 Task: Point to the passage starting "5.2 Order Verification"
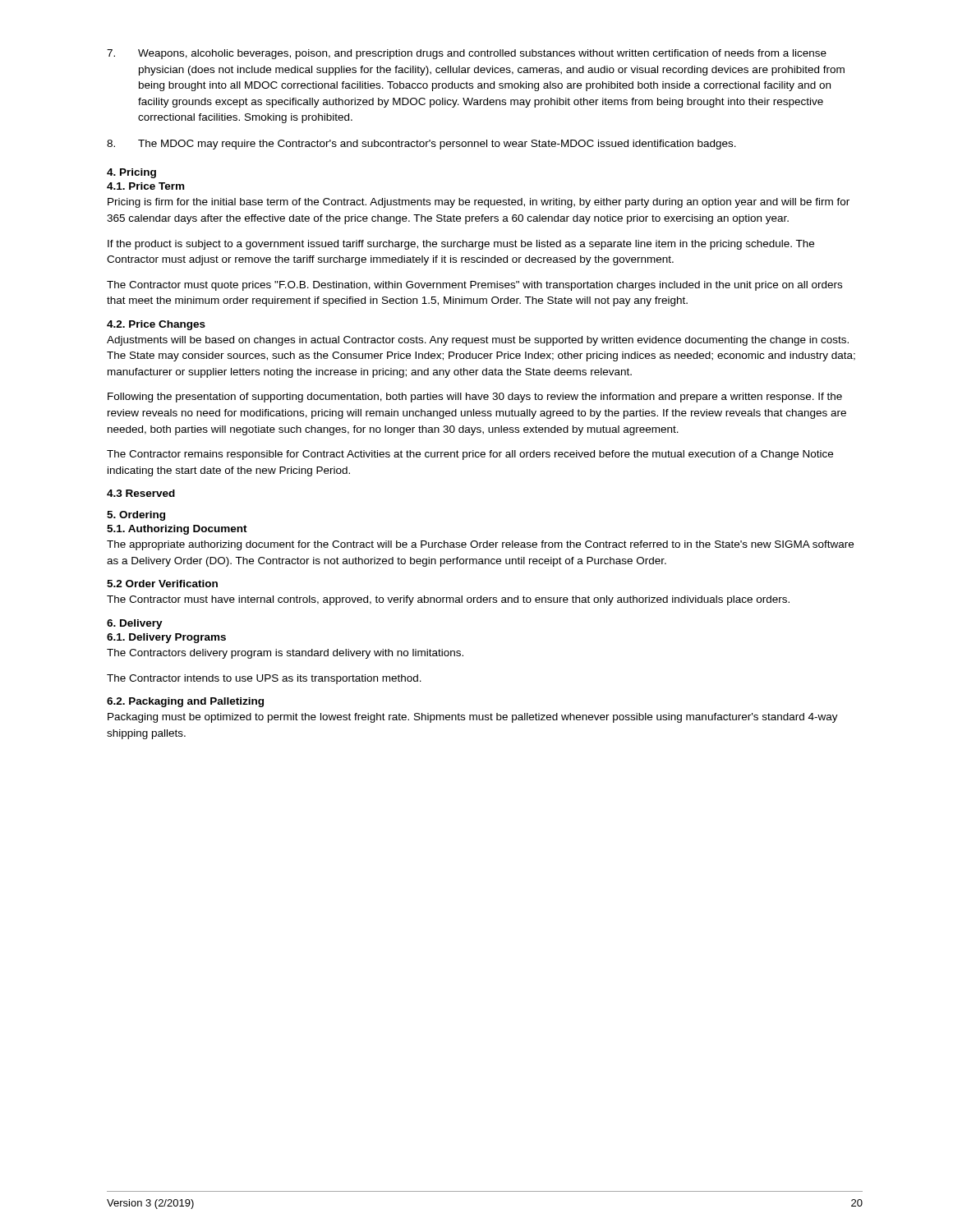[163, 584]
